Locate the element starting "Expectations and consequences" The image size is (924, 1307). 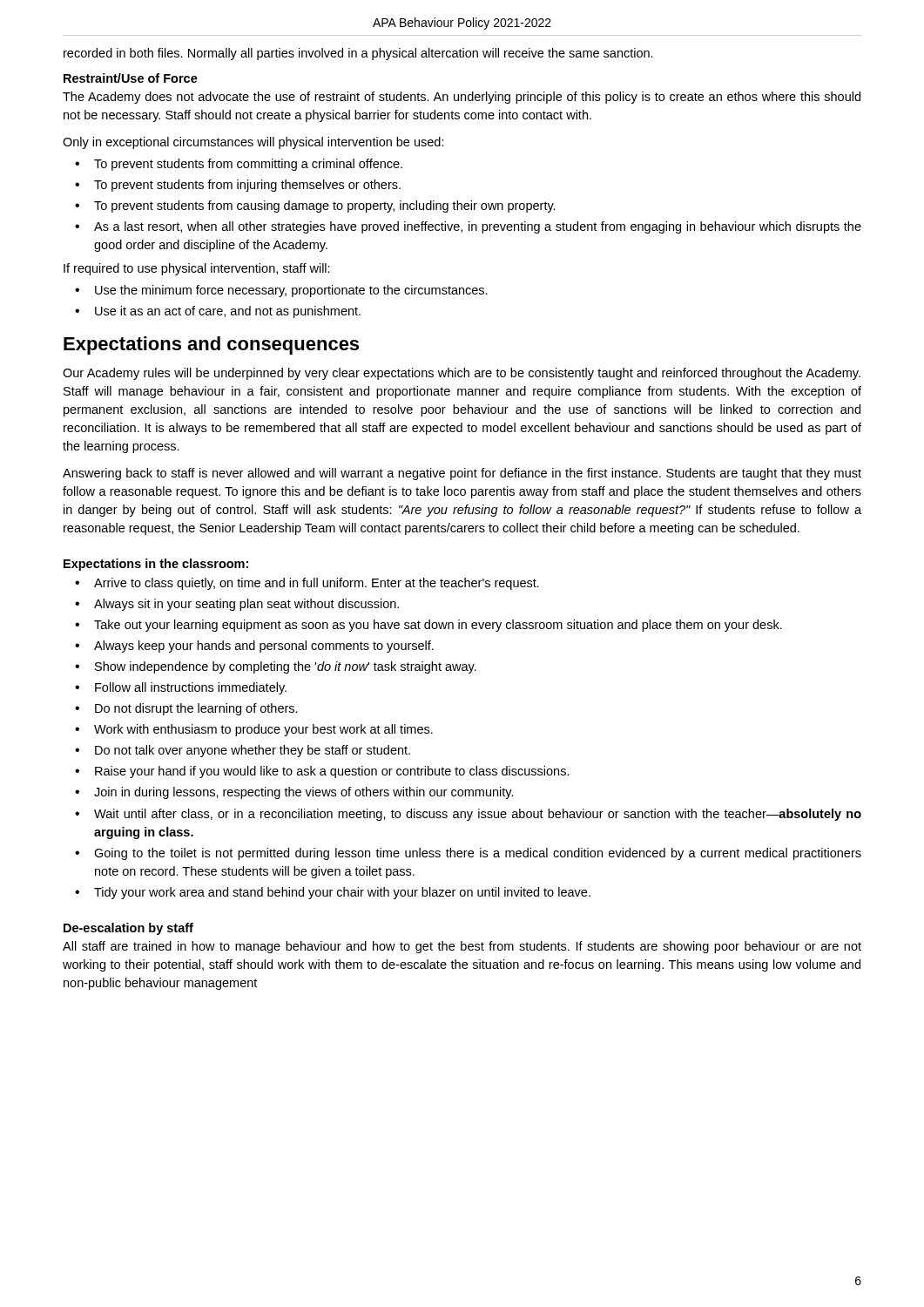pyautogui.click(x=211, y=344)
